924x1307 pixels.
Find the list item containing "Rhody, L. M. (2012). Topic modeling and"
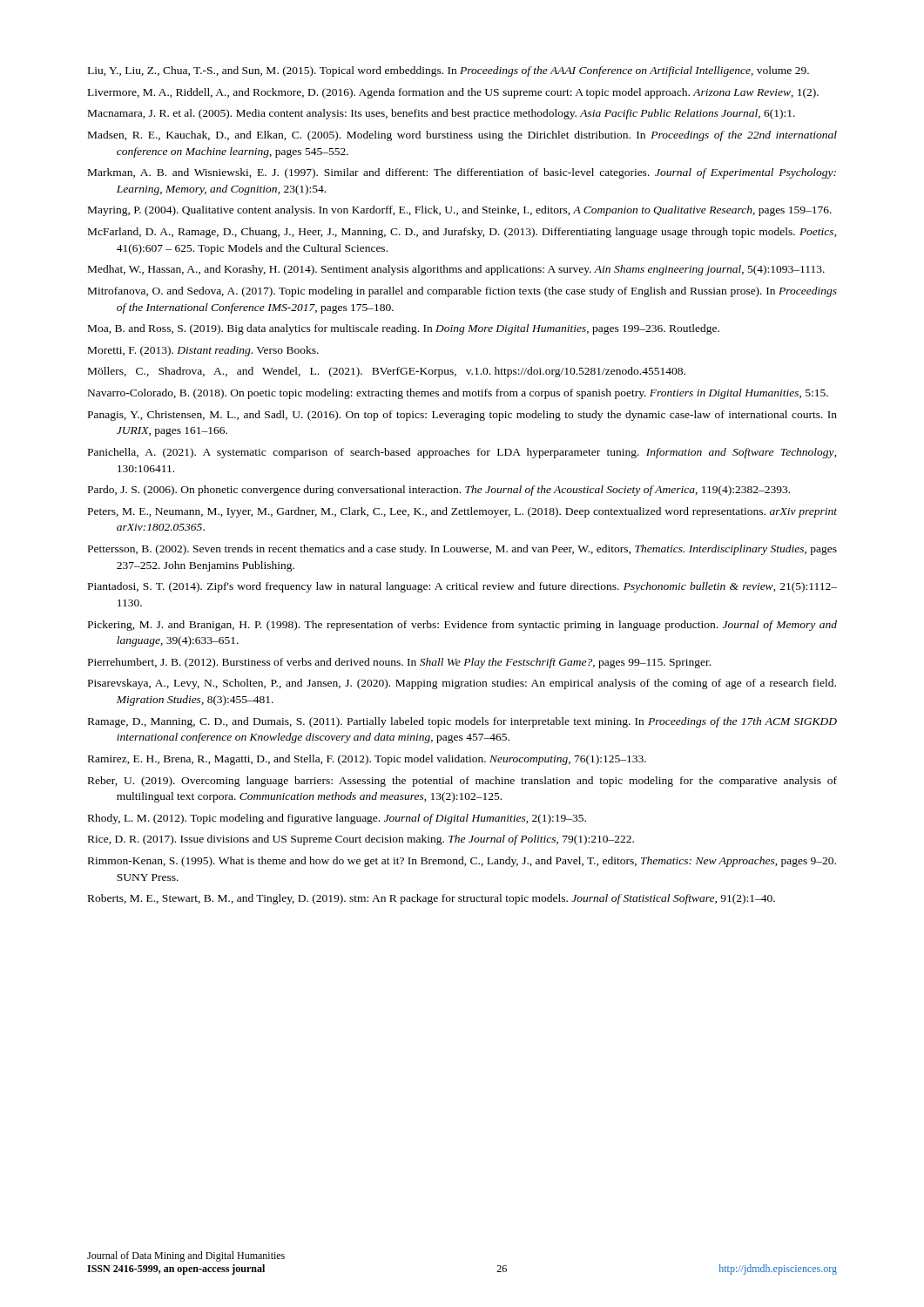click(x=462, y=818)
